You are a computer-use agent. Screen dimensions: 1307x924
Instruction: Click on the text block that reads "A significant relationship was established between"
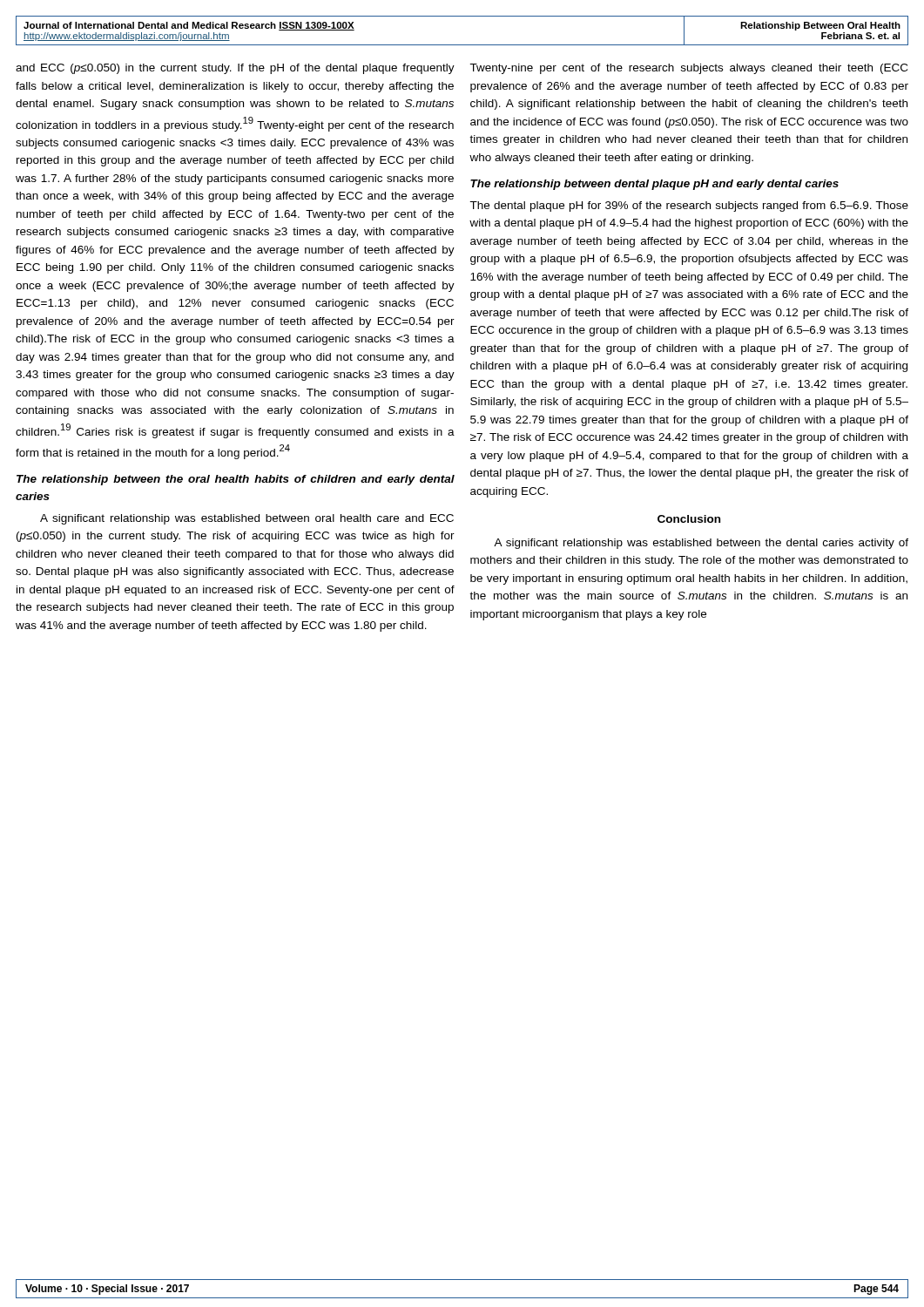[689, 579]
